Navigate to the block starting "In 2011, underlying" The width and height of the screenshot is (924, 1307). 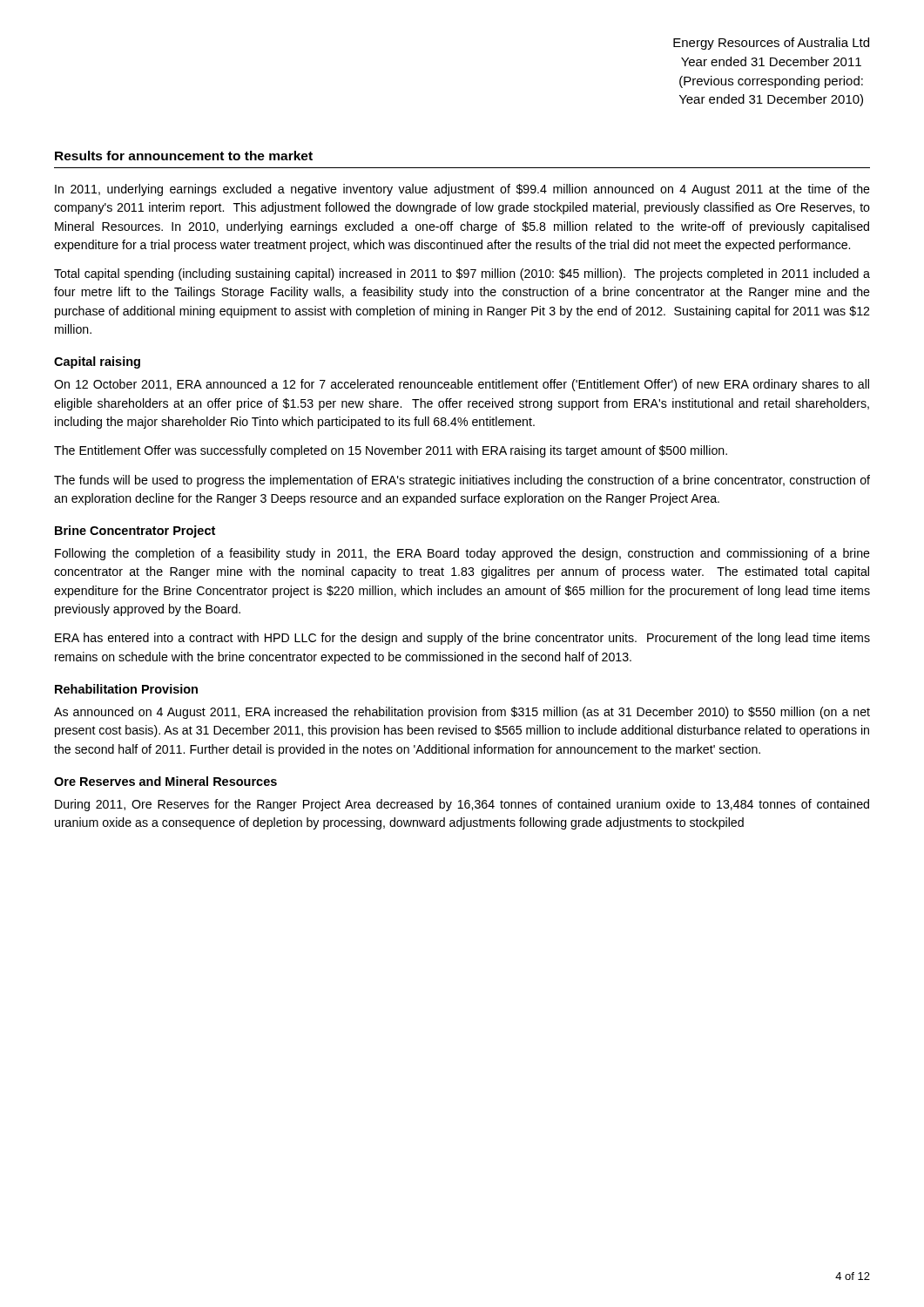pos(462,217)
